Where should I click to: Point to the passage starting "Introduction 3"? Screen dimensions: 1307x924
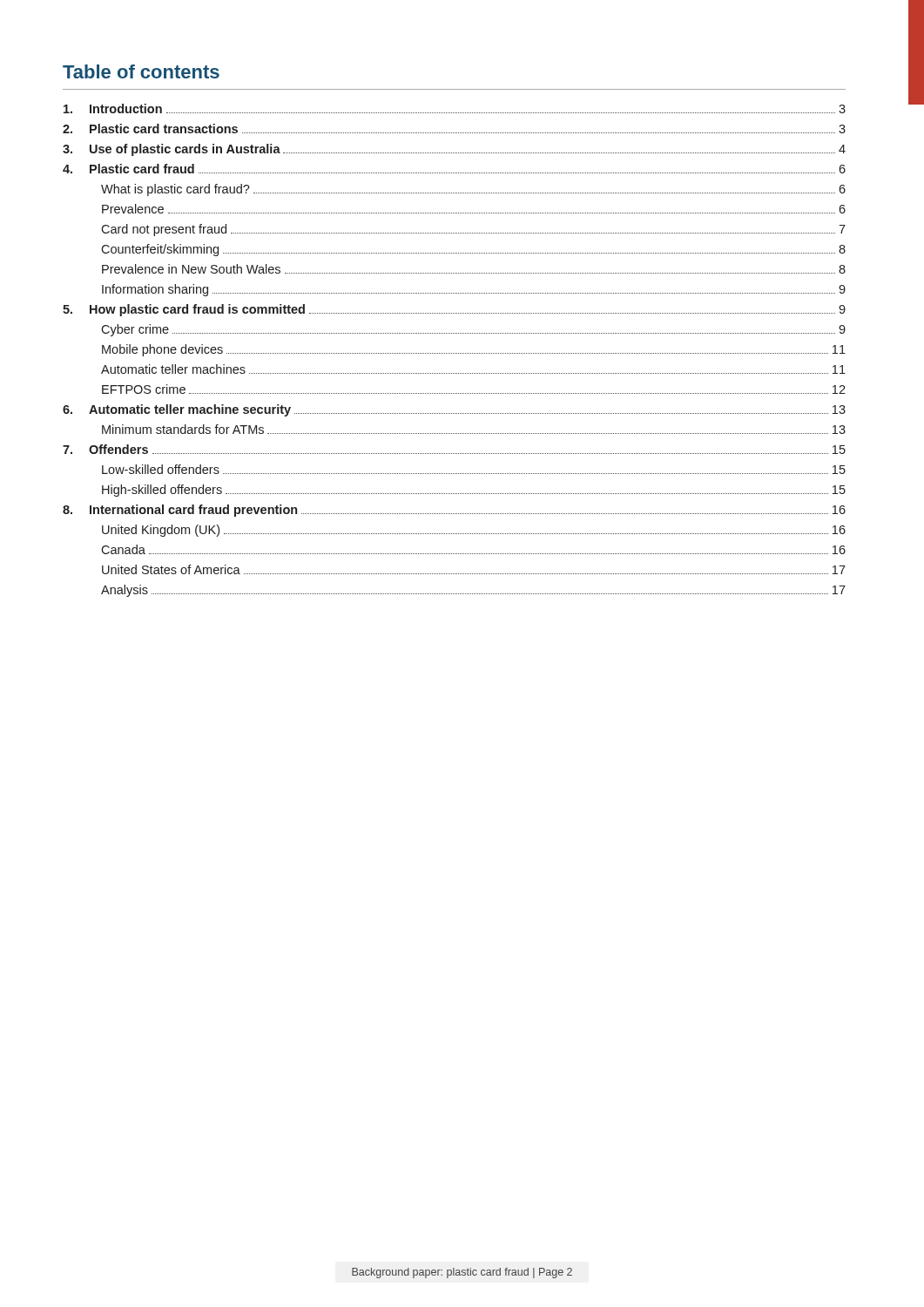[454, 108]
